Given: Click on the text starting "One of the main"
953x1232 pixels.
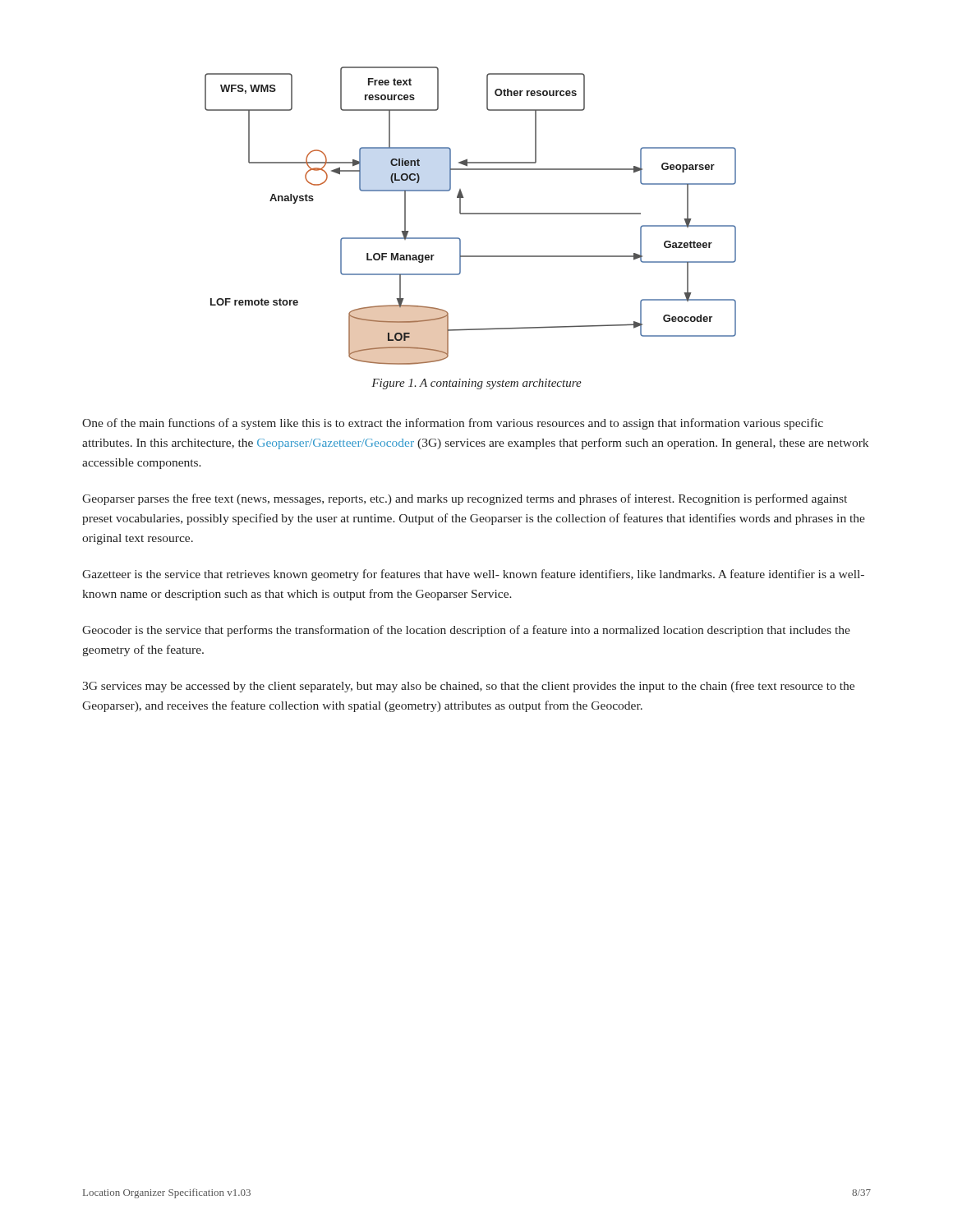Looking at the screenshot, I should tap(475, 442).
